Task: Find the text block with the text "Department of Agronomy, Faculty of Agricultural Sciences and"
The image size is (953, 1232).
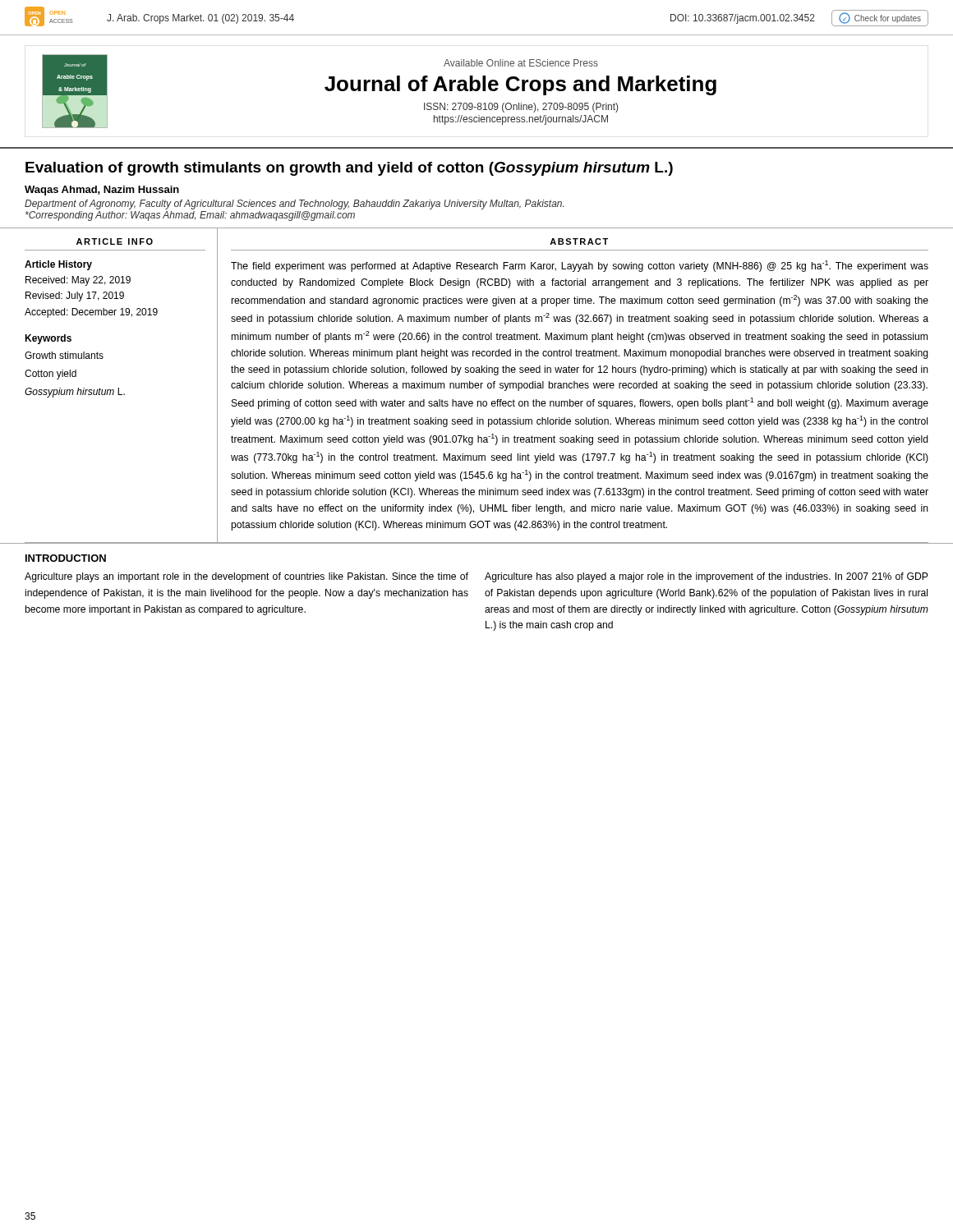Action: [295, 209]
